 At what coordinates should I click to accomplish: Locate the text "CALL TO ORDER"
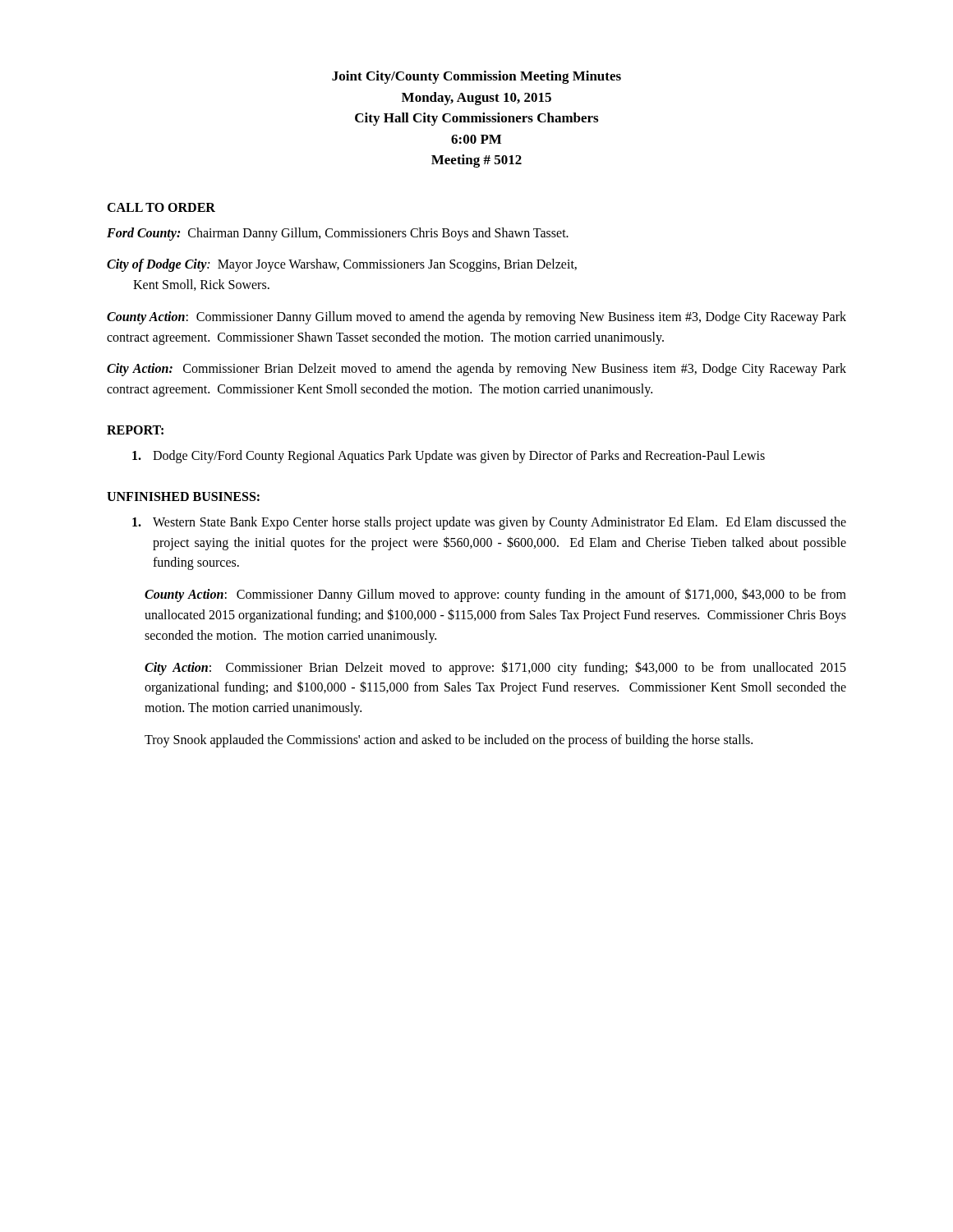pos(161,207)
